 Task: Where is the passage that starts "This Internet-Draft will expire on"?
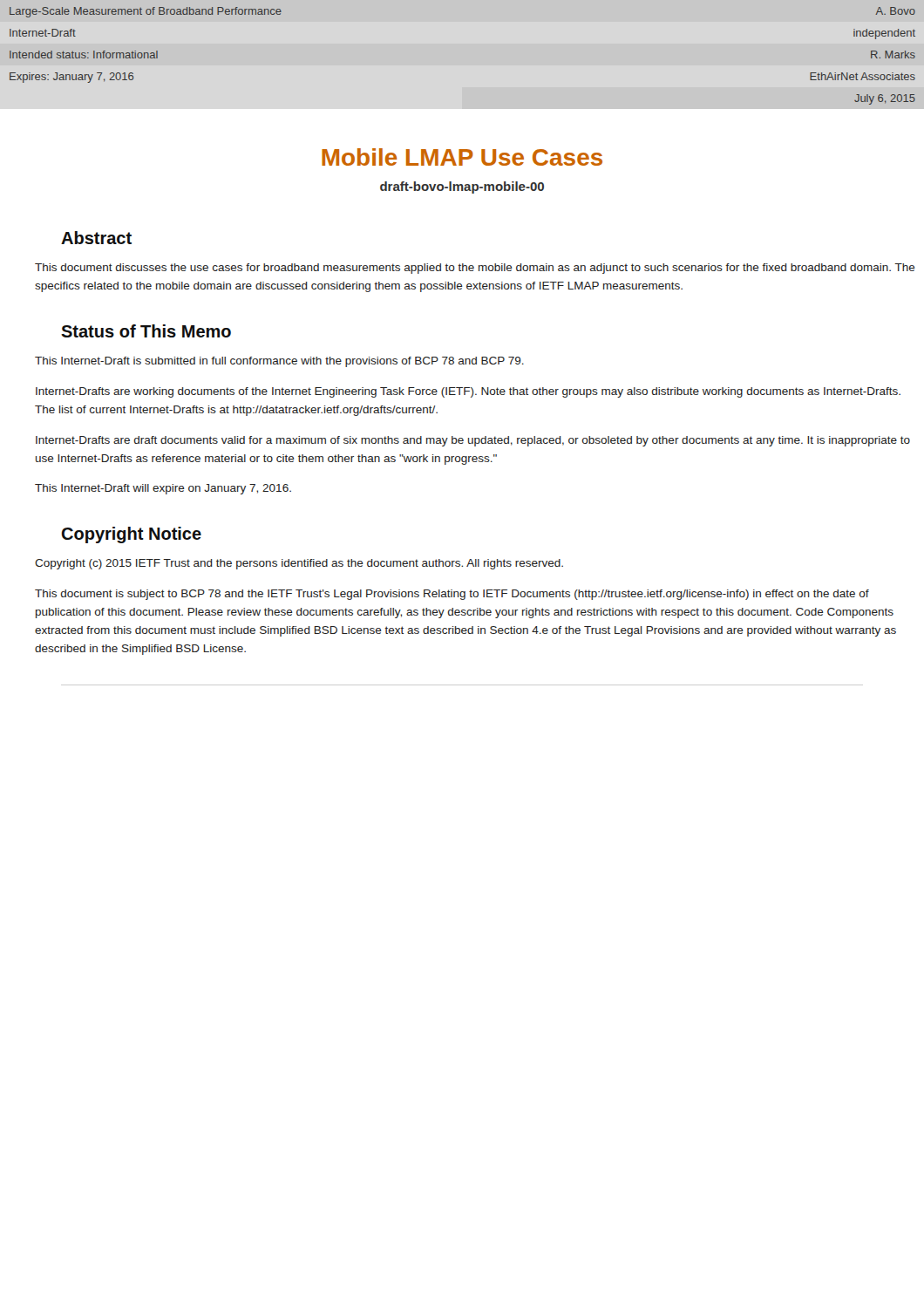[163, 488]
